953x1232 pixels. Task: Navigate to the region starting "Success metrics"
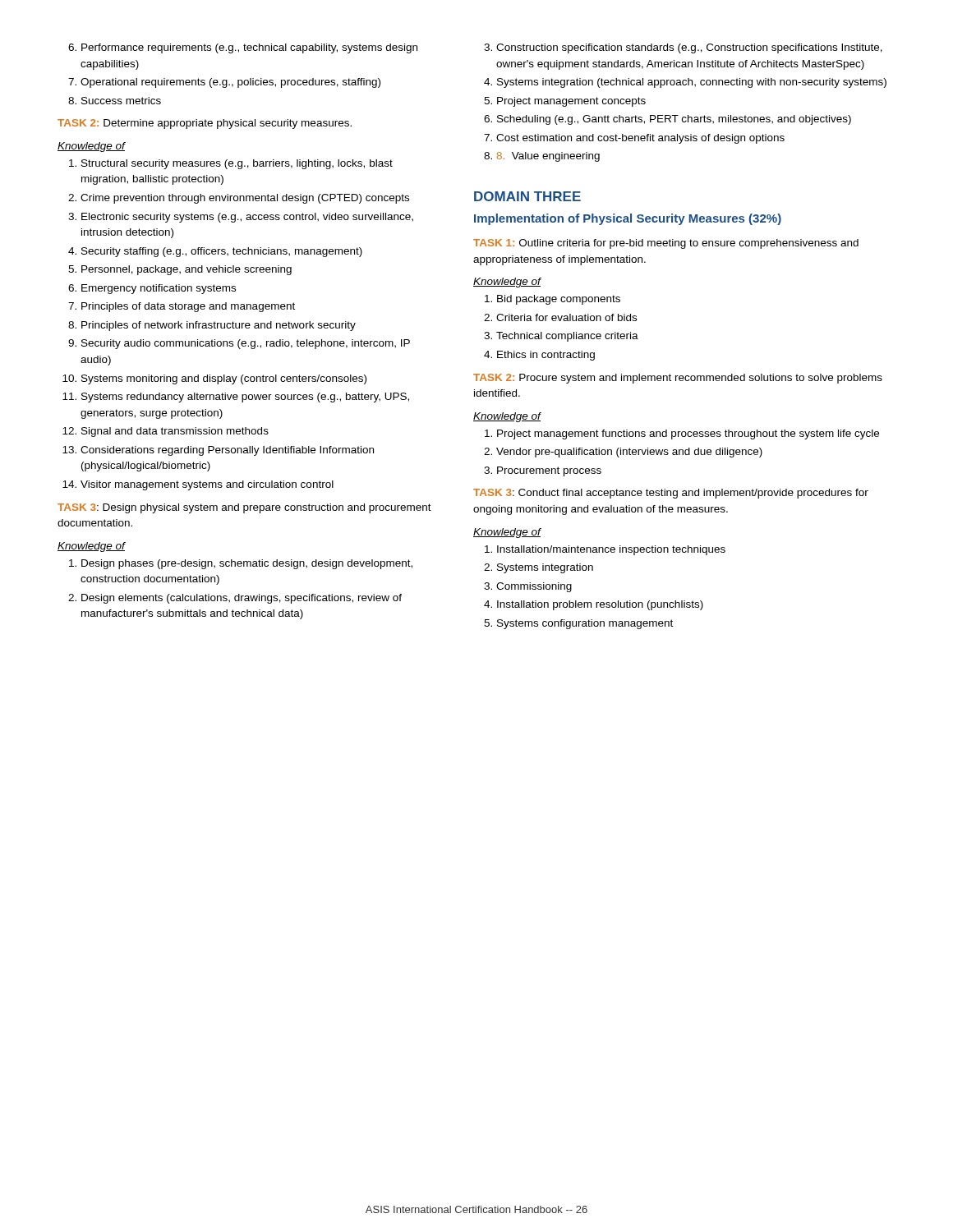point(121,100)
